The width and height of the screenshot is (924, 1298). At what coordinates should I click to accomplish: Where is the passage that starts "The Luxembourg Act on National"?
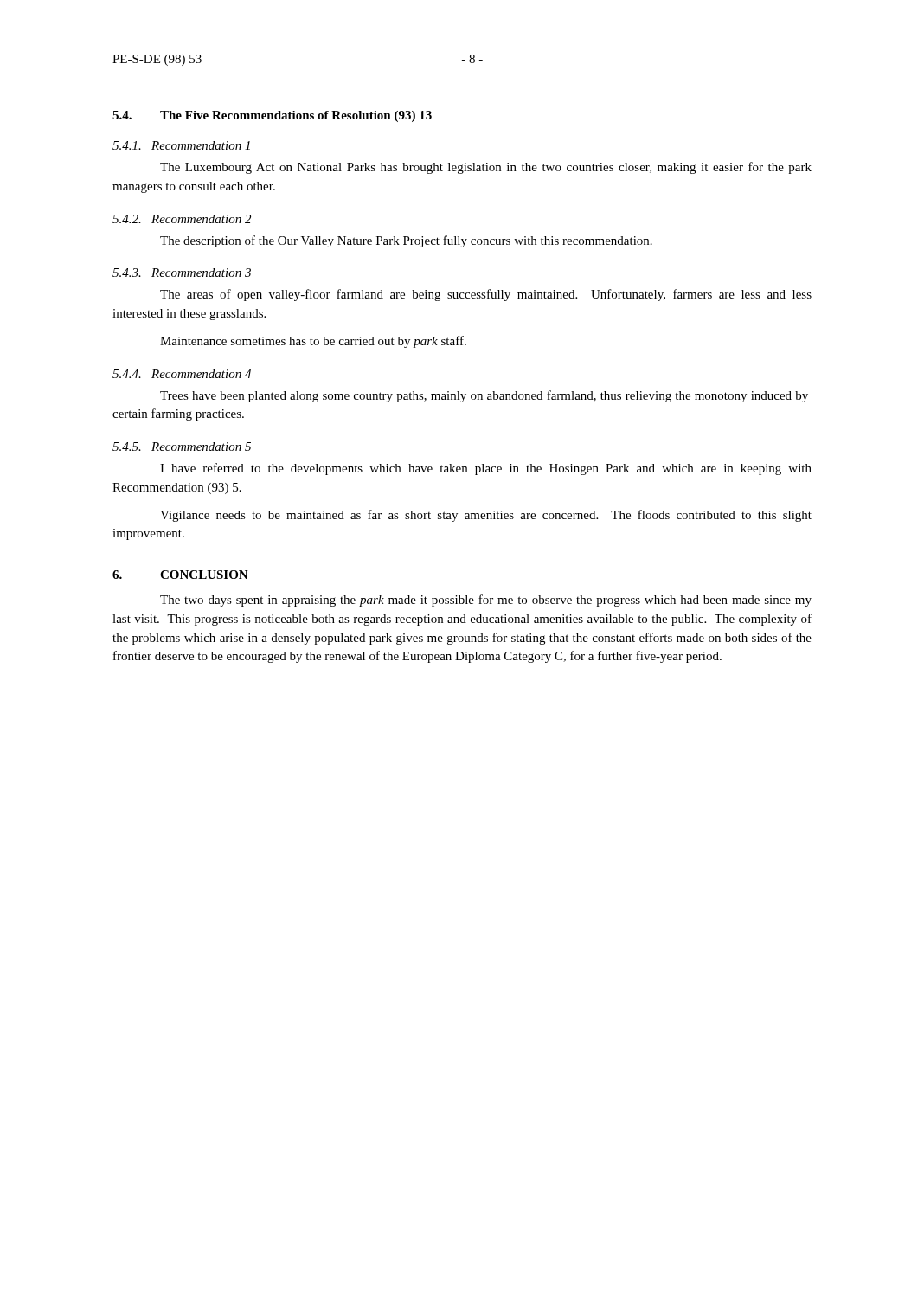(x=462, y=176)
